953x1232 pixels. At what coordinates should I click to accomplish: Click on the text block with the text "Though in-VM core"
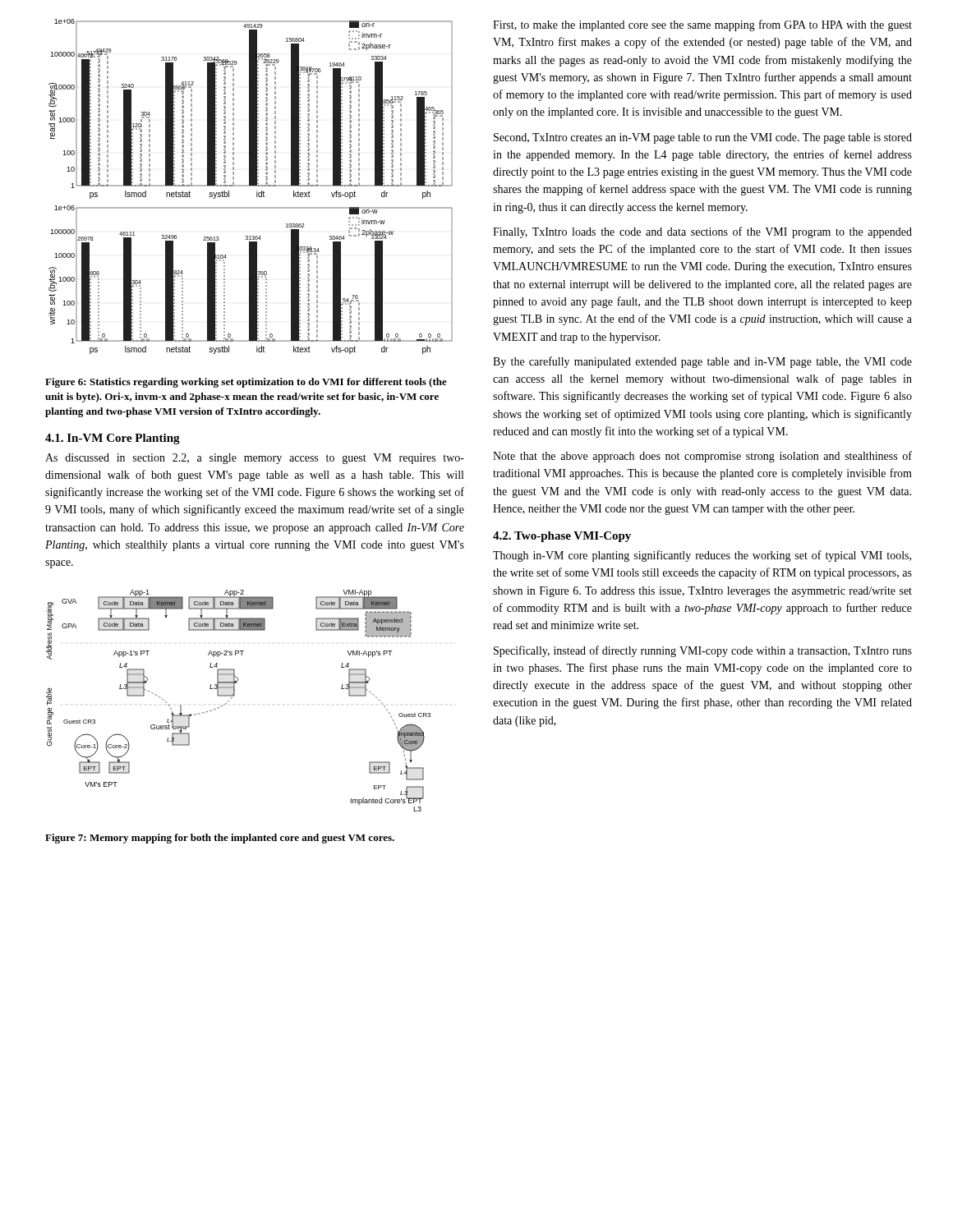(702, 591)
